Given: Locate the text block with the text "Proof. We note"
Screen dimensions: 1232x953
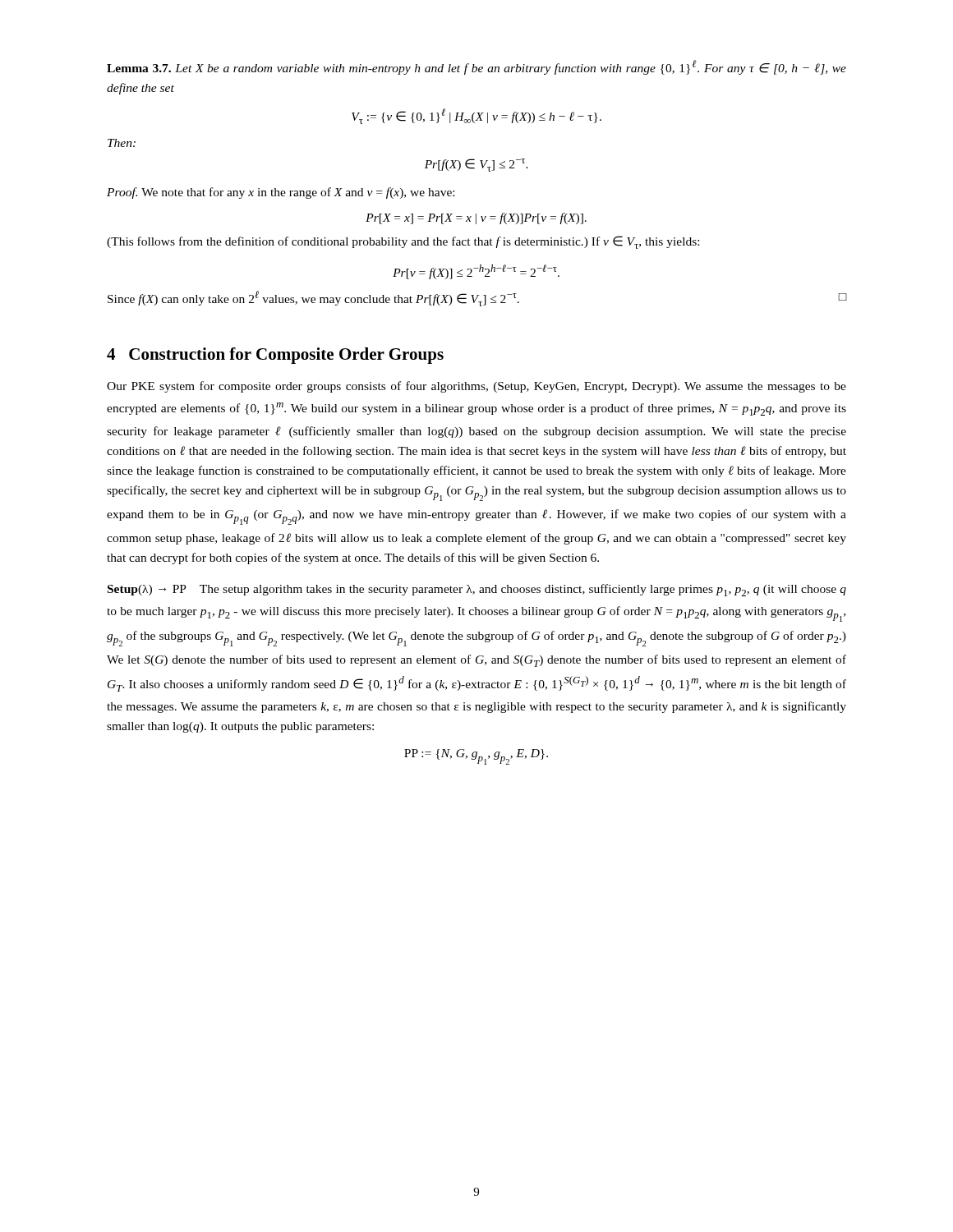Looking at the screenshot, I should click(281, 192).
